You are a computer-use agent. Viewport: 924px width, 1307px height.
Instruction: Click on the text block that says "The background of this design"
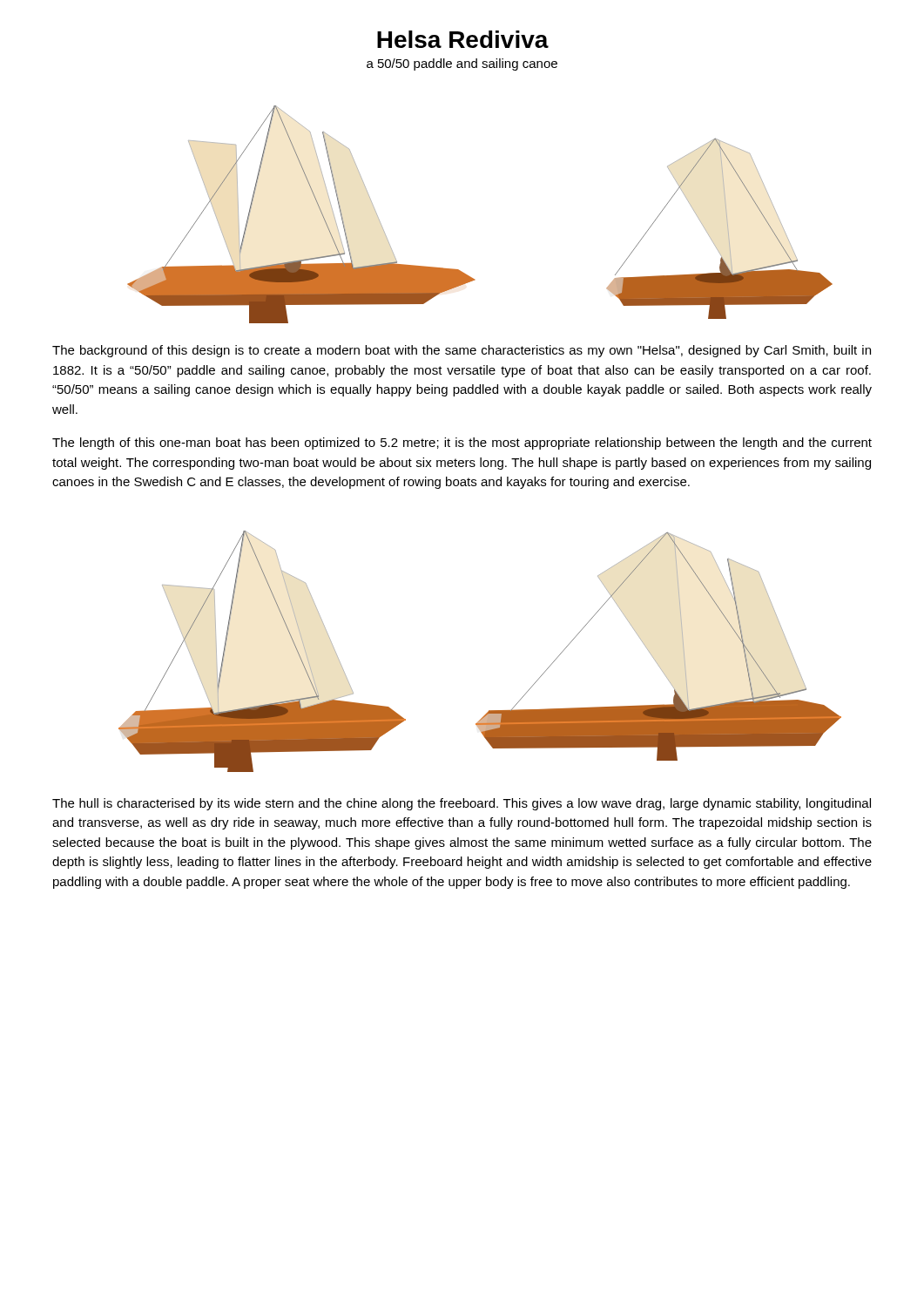point(462,379)
